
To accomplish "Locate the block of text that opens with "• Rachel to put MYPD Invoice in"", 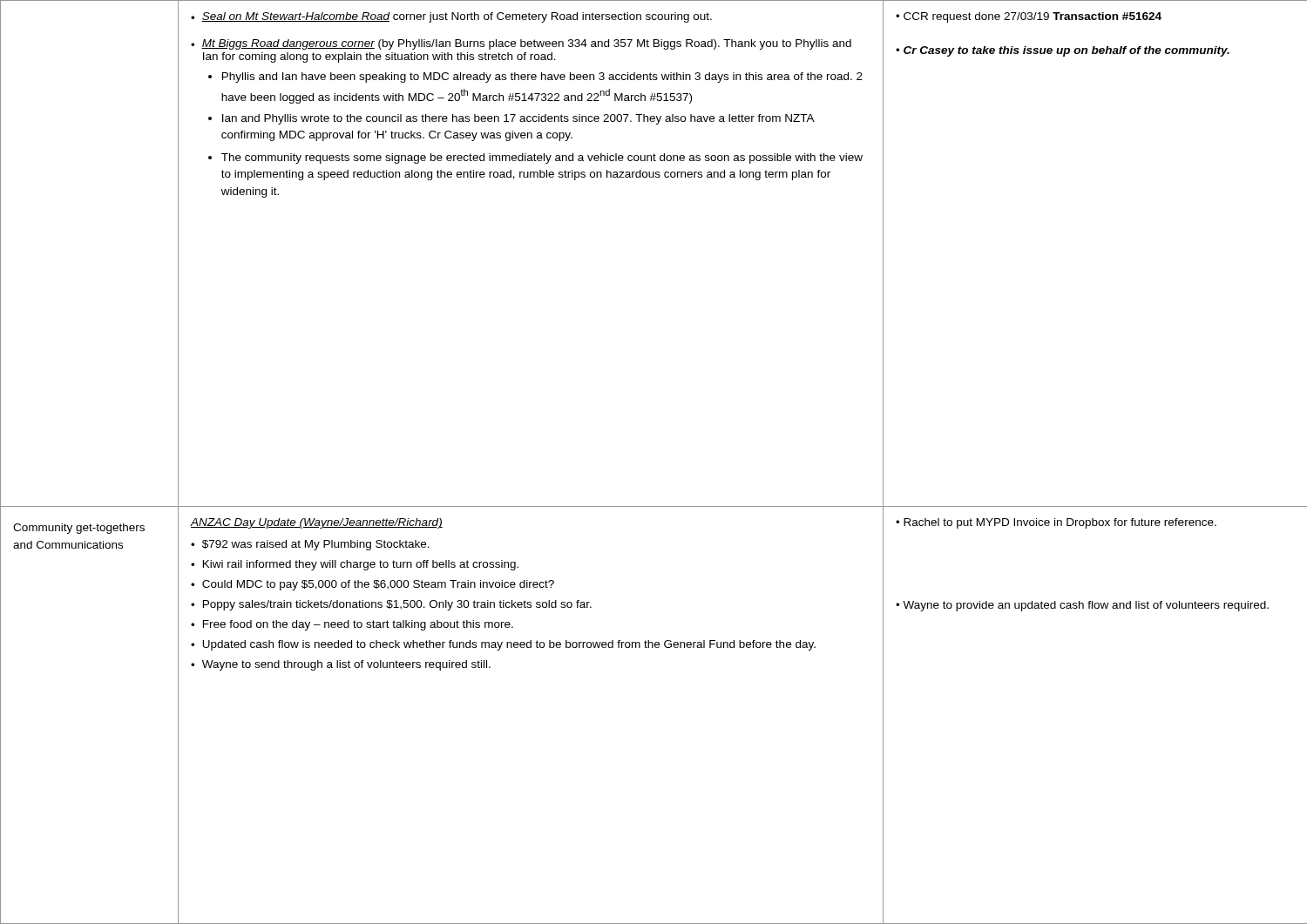I will (x=1056, y=522).
